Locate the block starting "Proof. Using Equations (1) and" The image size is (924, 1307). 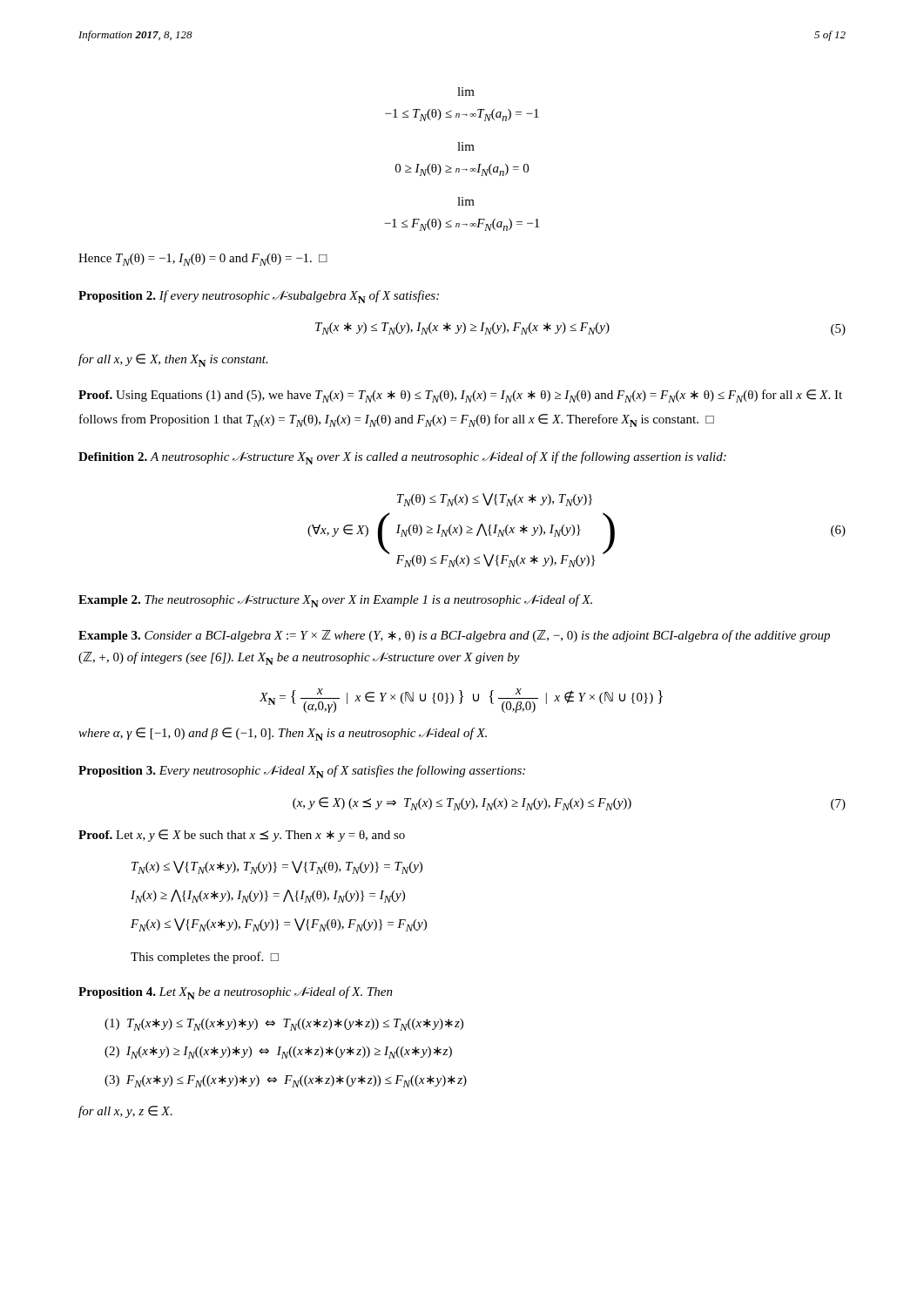pyautogui.click(x=460, y=409)
